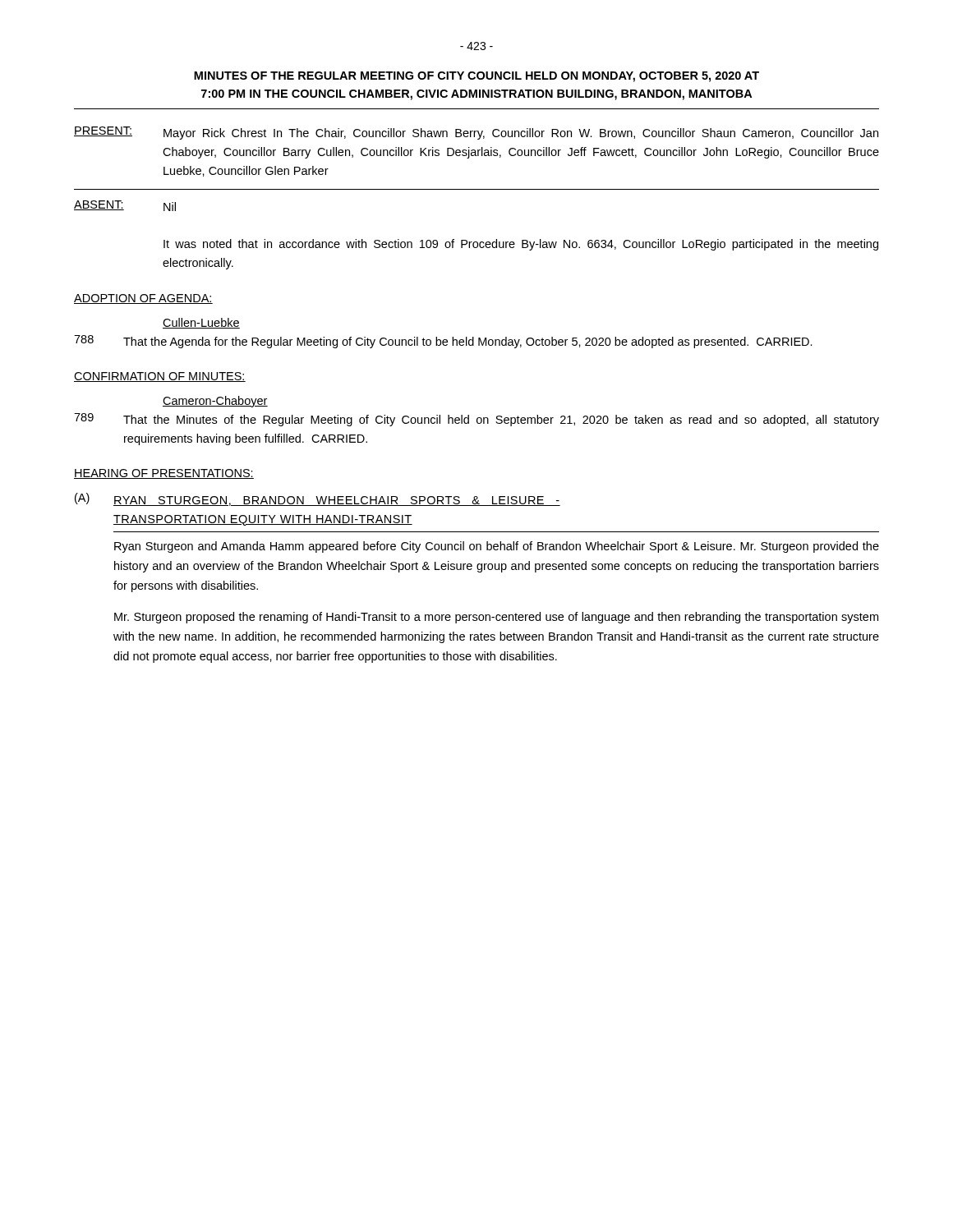
Task: Locate the text "ABSENT: Nil"
Action: point(125,206)
